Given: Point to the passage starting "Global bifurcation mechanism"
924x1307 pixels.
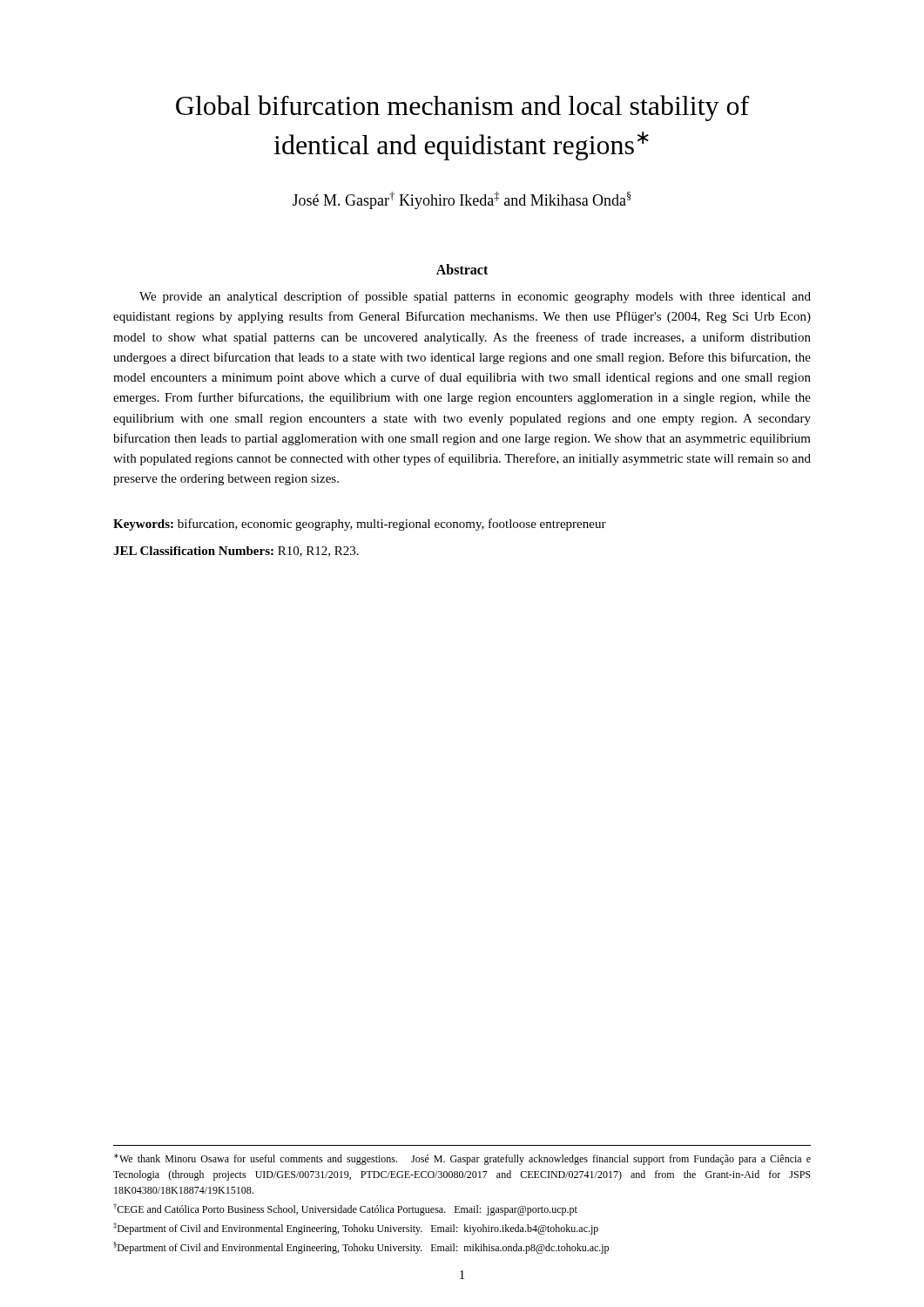Looking at the screenshot, I should coord(462,126).
